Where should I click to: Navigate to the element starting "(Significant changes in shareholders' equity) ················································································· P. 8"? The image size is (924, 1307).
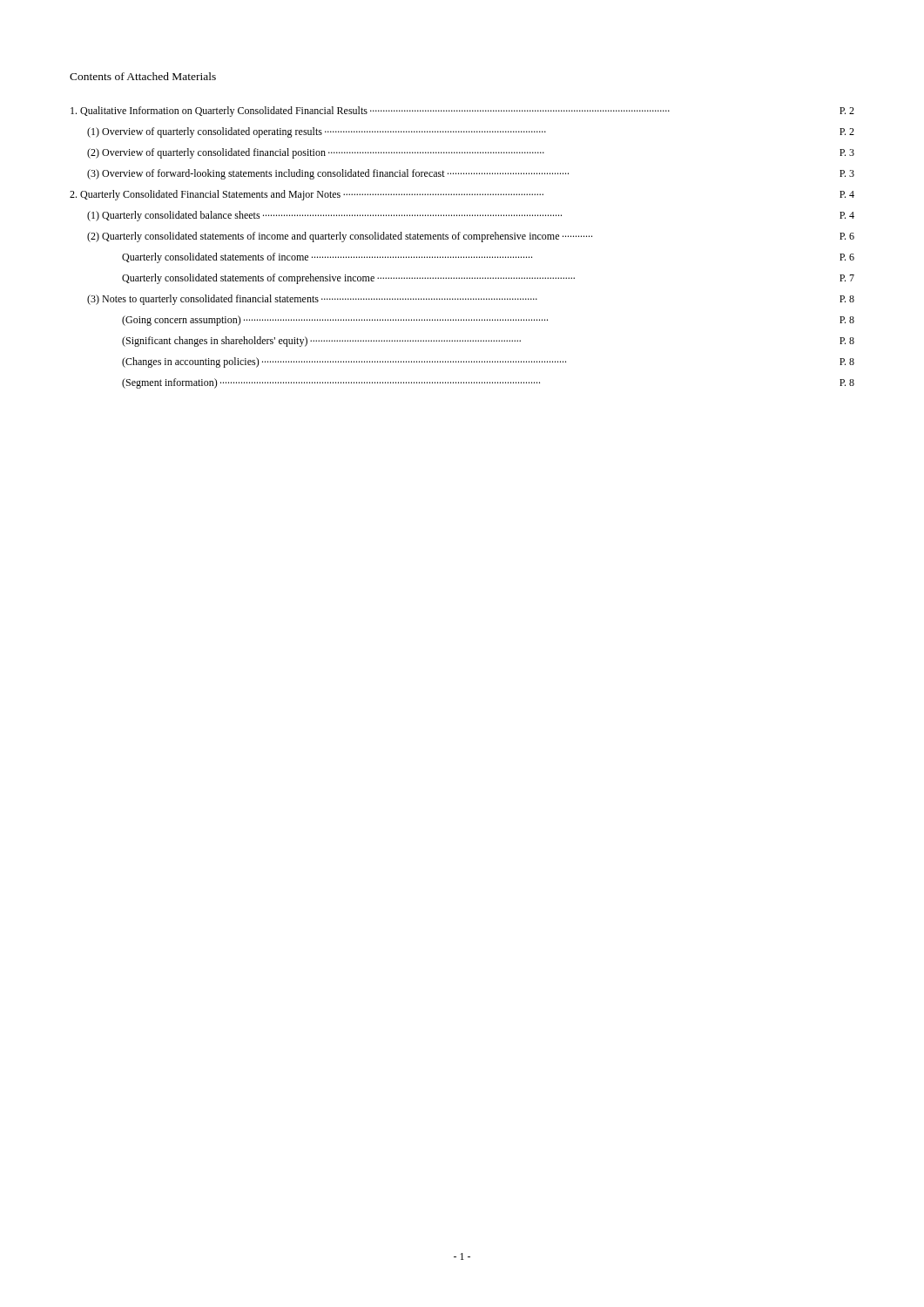click(x=488, y=341)
